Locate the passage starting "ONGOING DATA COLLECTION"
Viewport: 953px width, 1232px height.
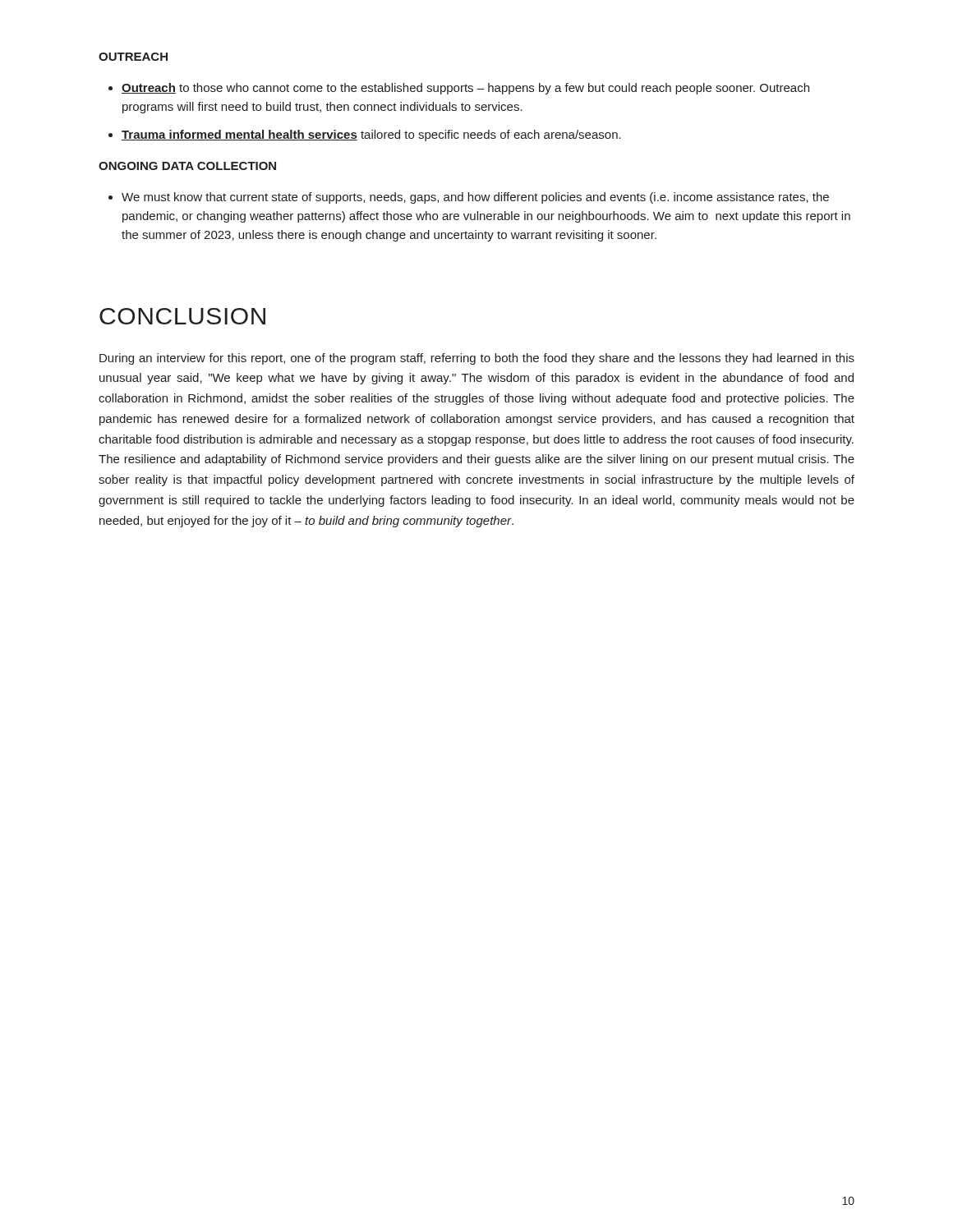(188, 165)
